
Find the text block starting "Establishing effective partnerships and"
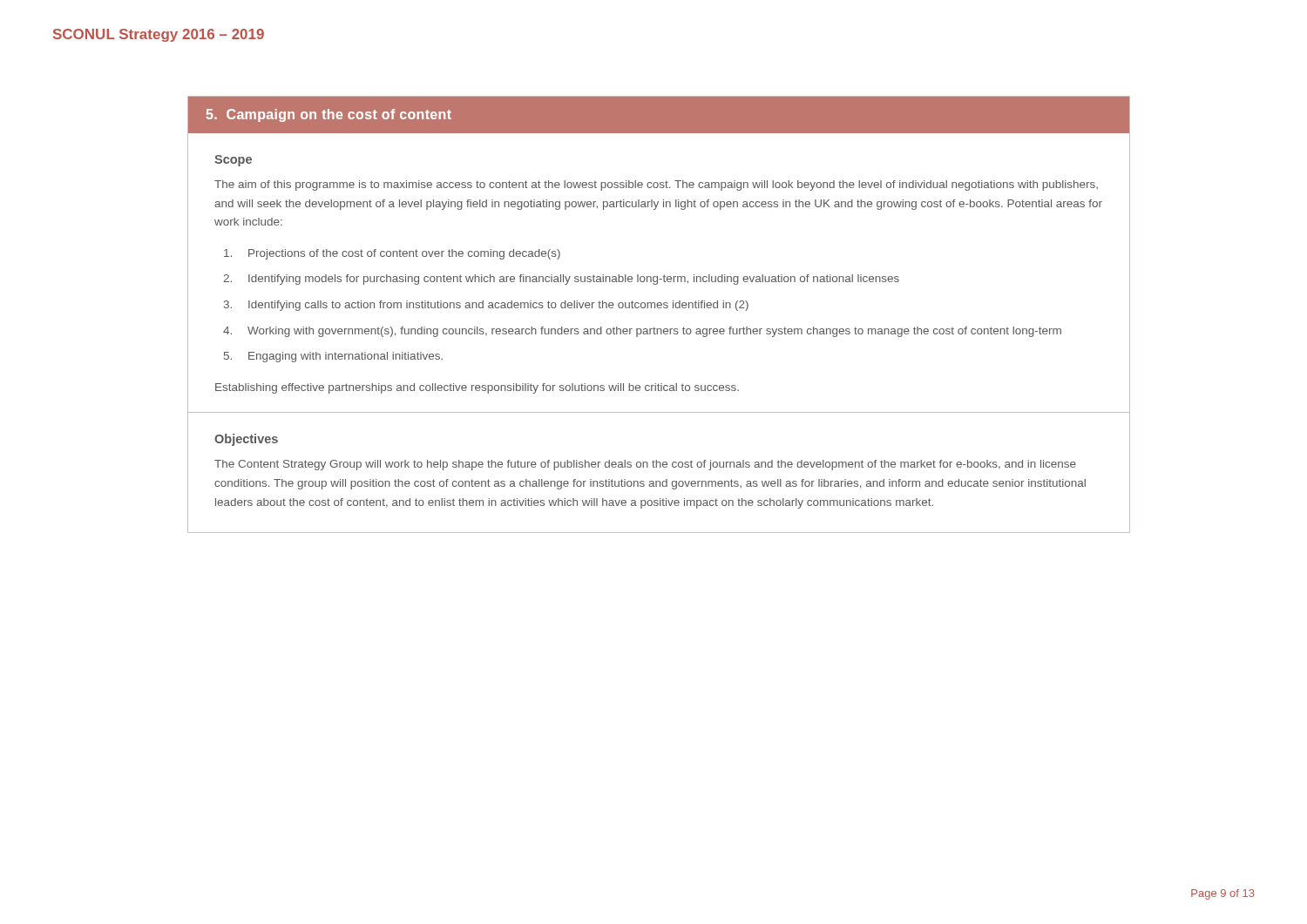(477, 387)
